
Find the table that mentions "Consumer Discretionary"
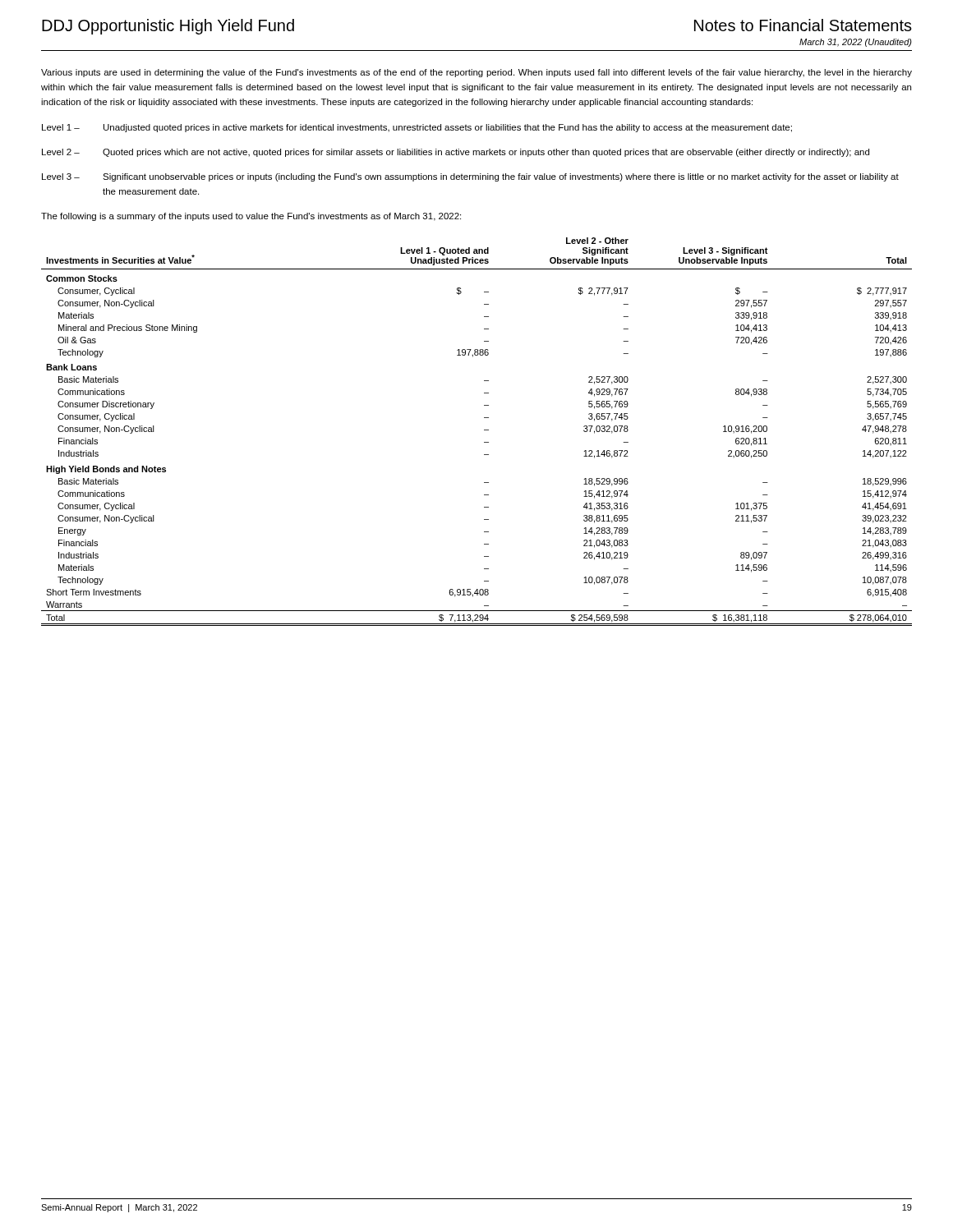476,430
